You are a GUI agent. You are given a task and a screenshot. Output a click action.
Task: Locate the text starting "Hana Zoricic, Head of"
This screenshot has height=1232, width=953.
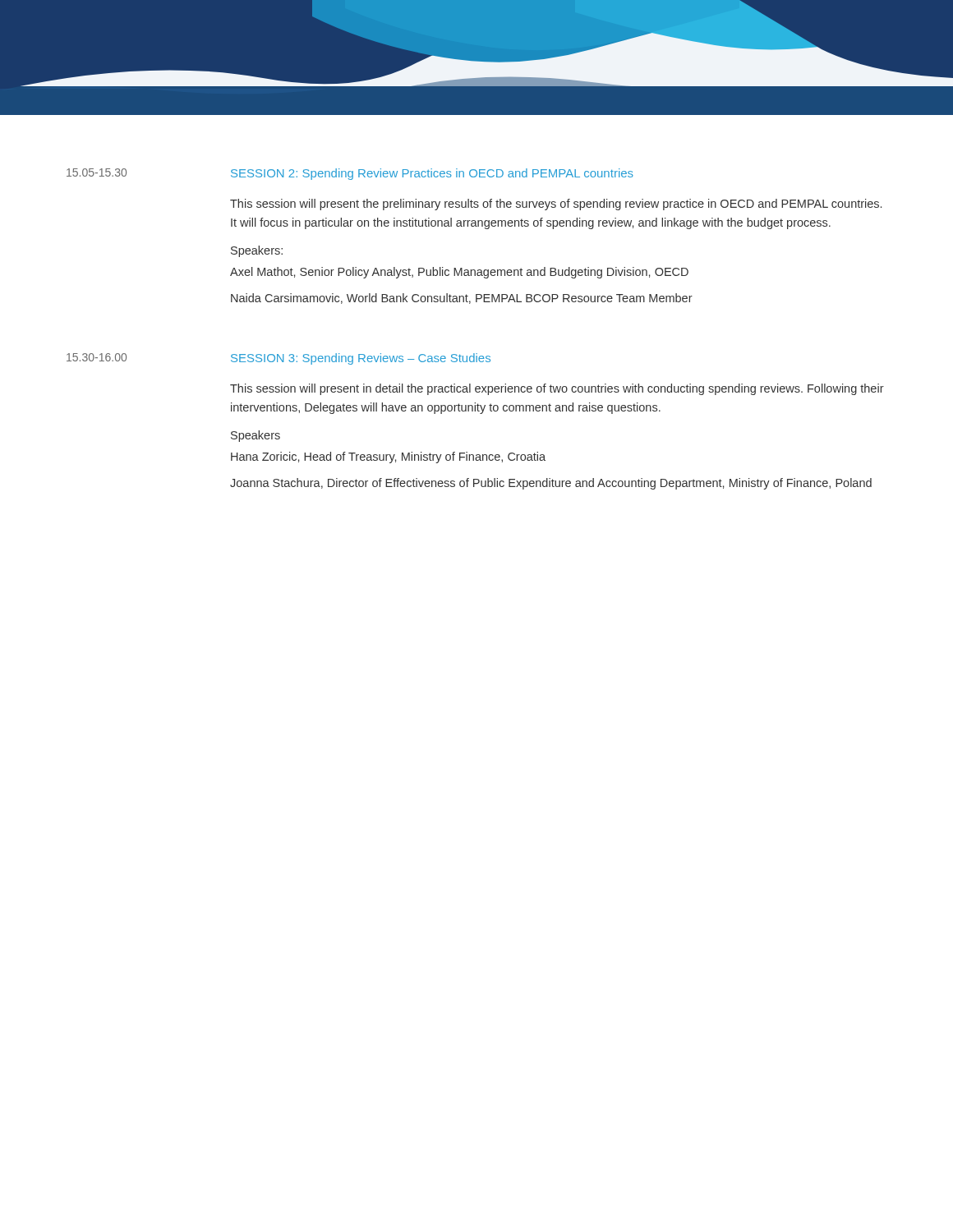388,457
